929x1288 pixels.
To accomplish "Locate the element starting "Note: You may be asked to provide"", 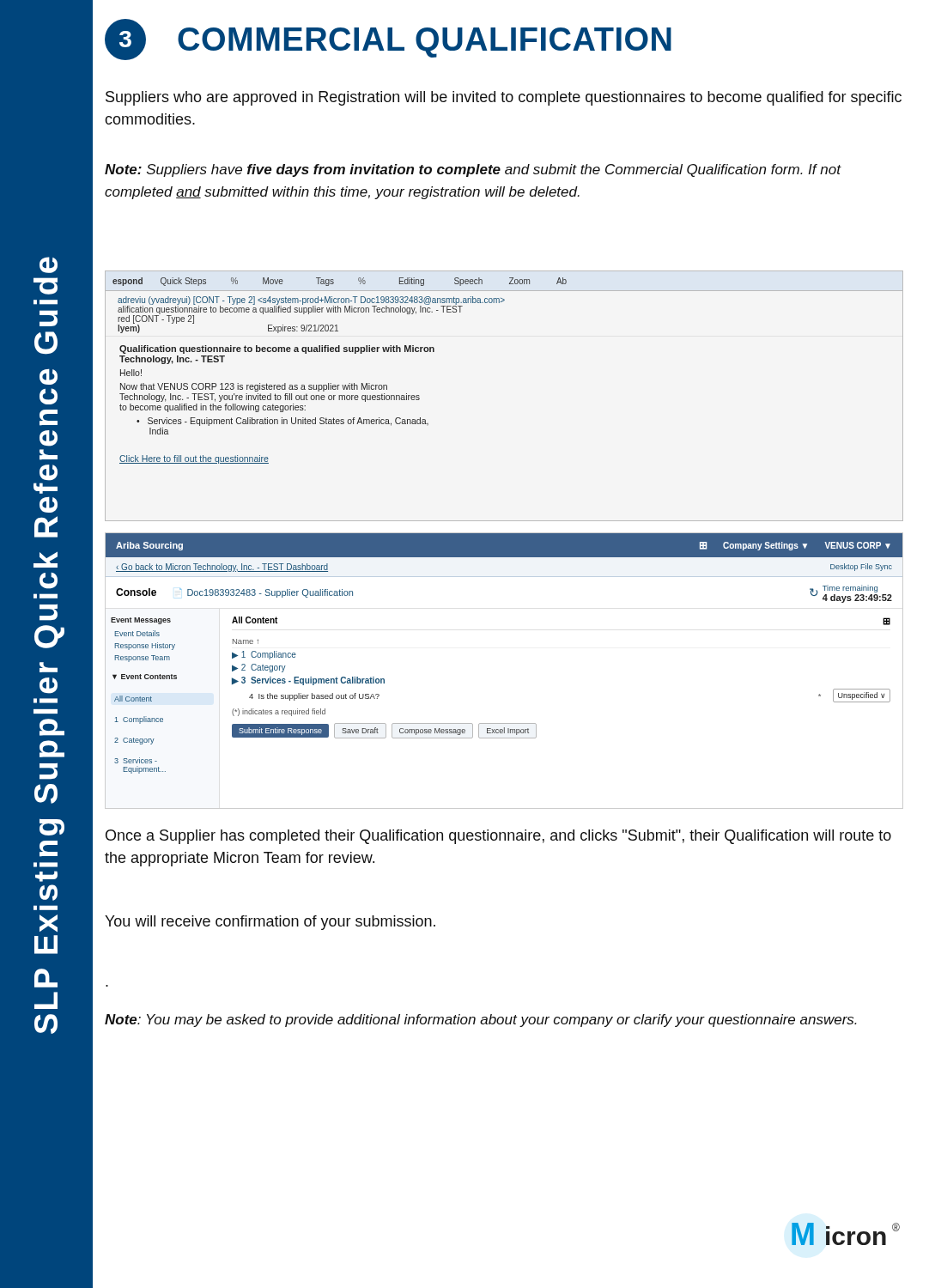I will pos(482,1020).
